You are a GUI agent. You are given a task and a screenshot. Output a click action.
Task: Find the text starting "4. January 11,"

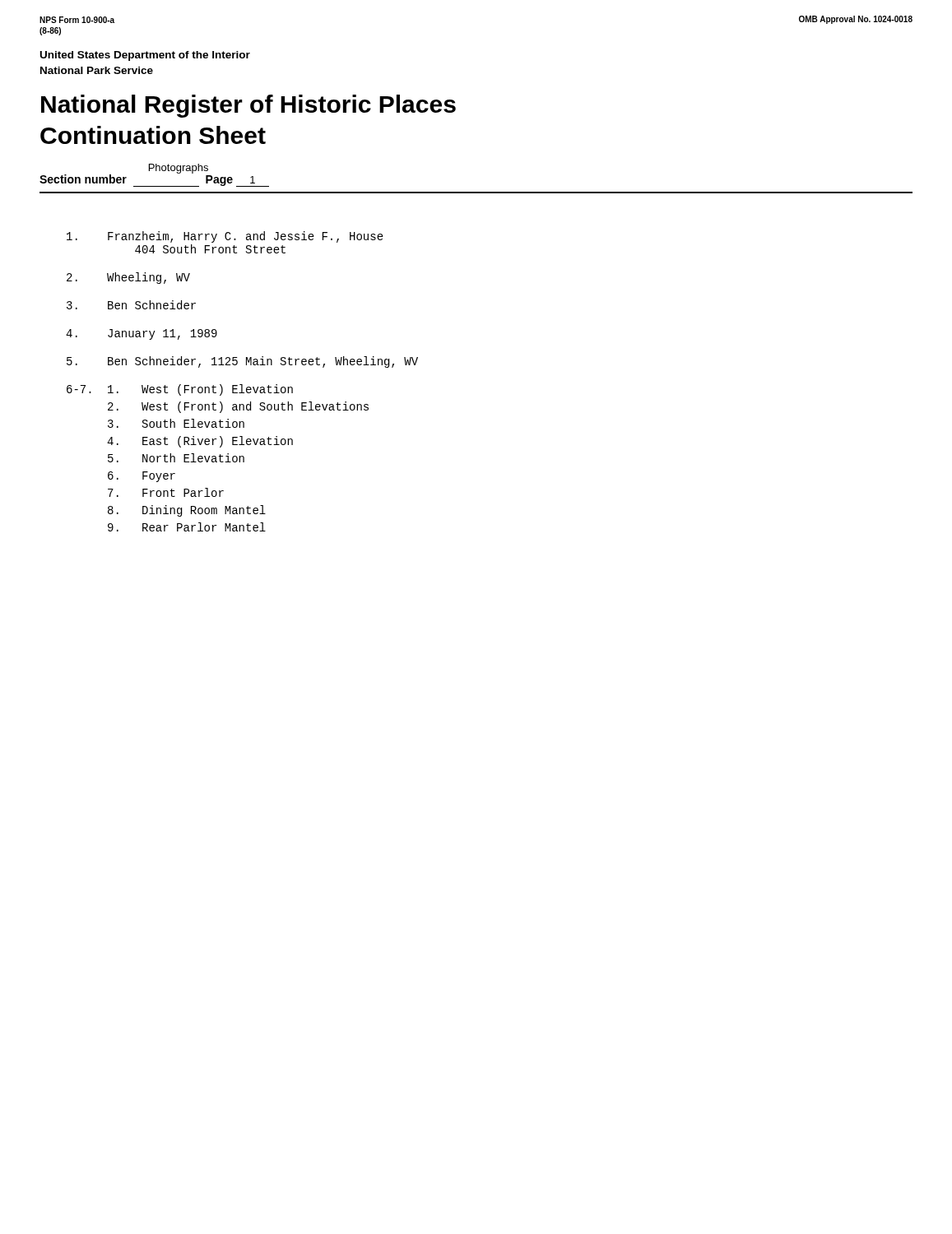(142, 334)
